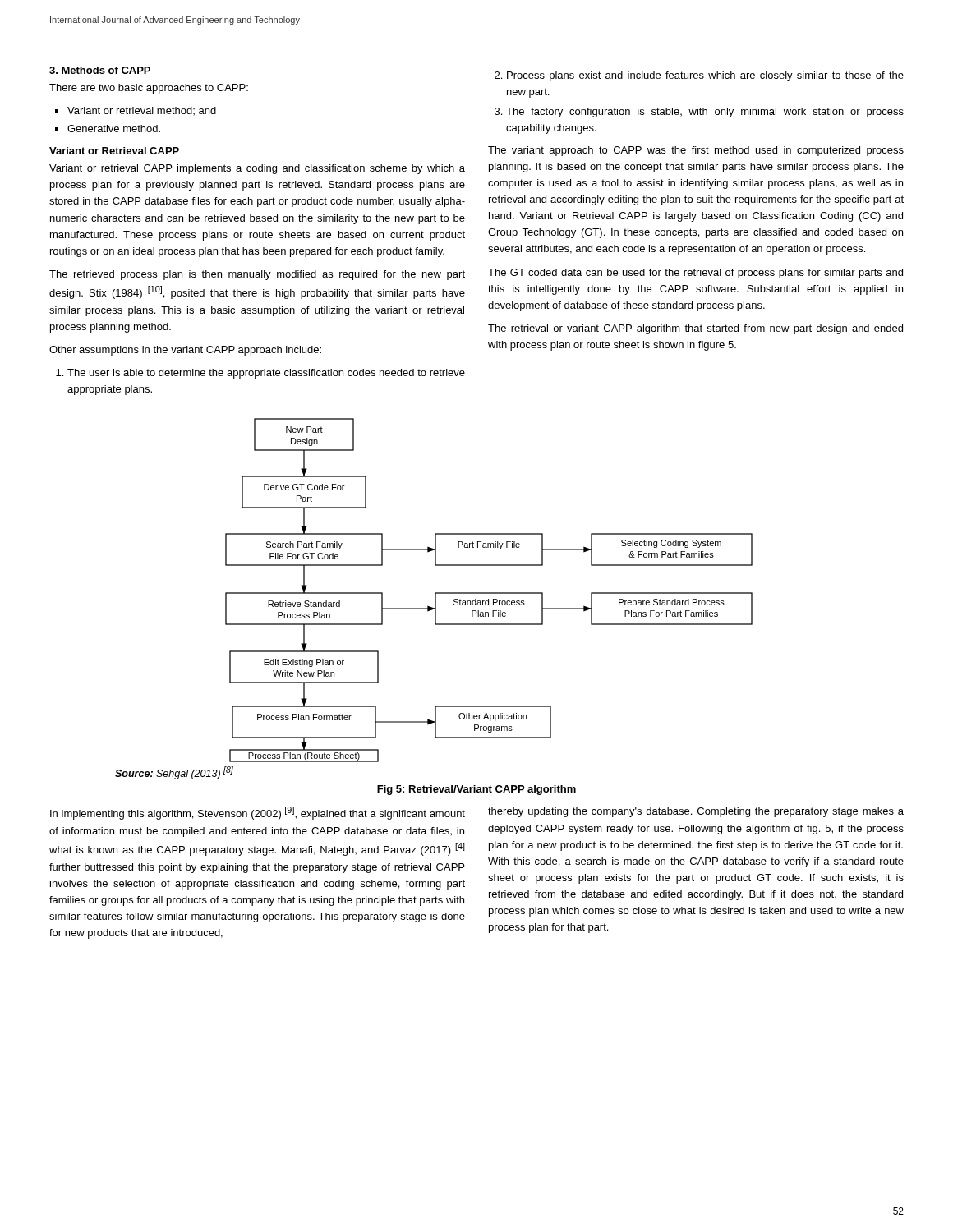The height and width of the screenshot is (1232, 953).
Task: Click where it says "Variant or Retrieval CAPP"
Action: point(114,151)
